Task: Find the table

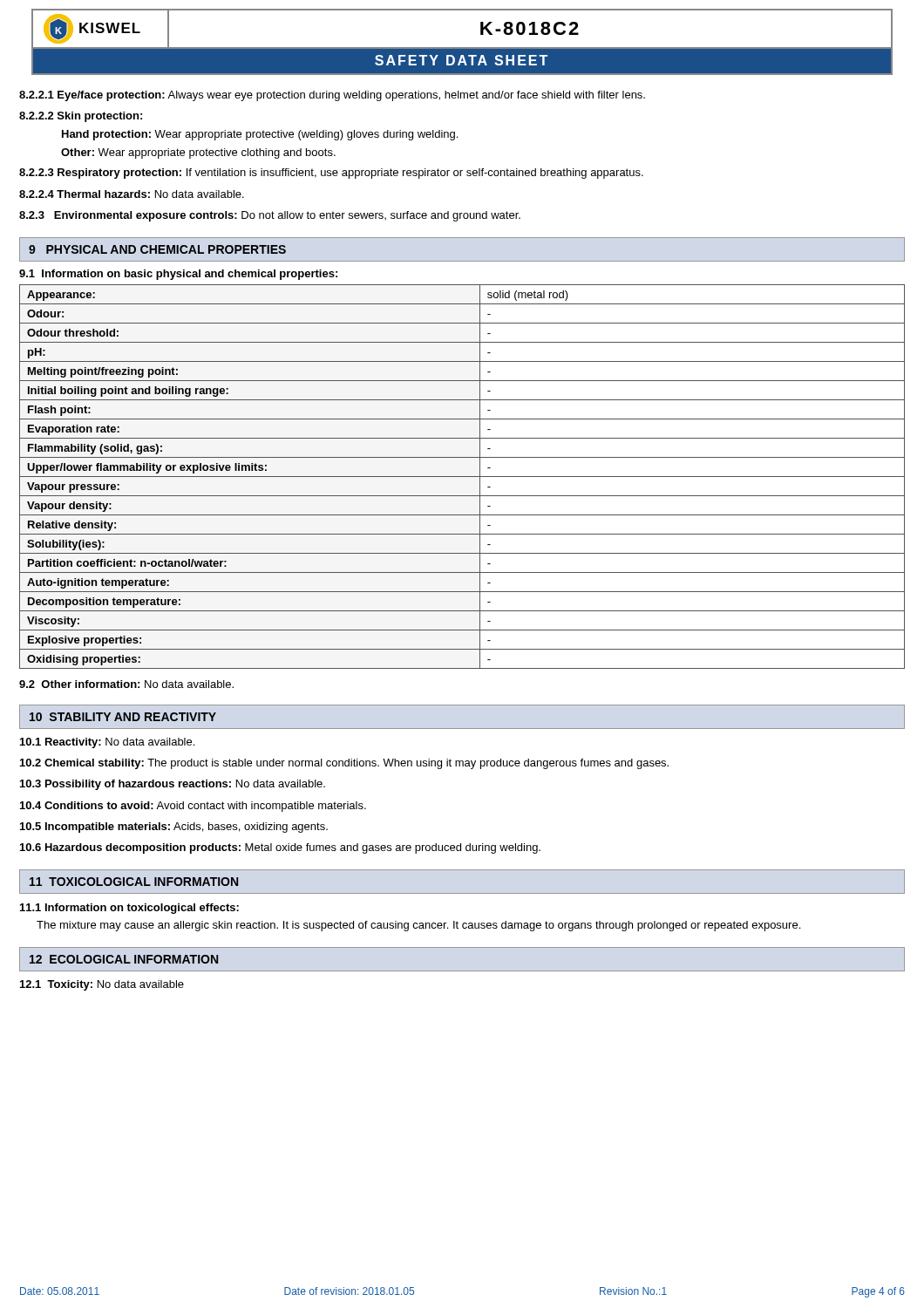Action: 462,477
